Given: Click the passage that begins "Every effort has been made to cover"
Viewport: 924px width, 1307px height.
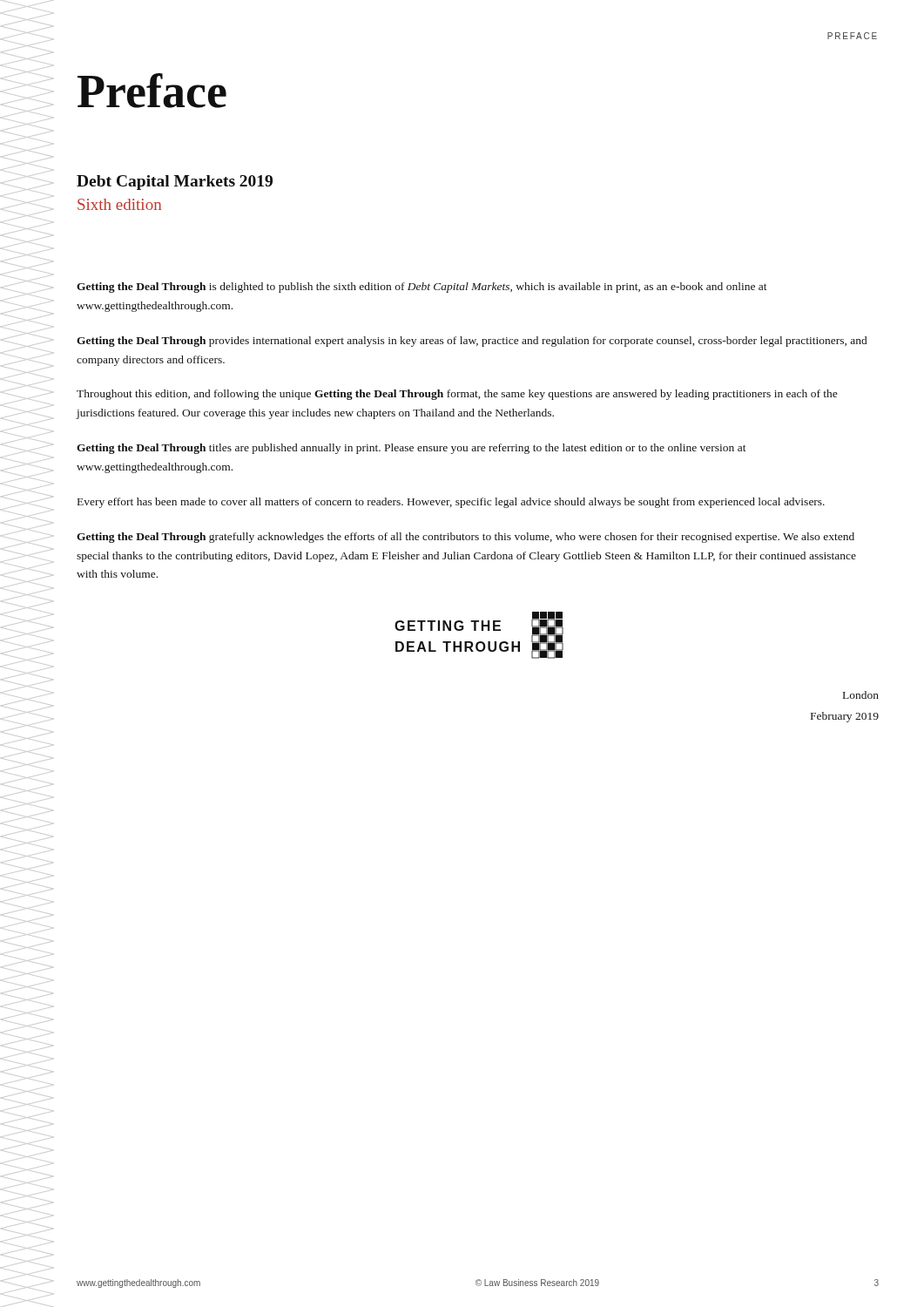Looking at the screenshot, I should [x=451, y=501].
